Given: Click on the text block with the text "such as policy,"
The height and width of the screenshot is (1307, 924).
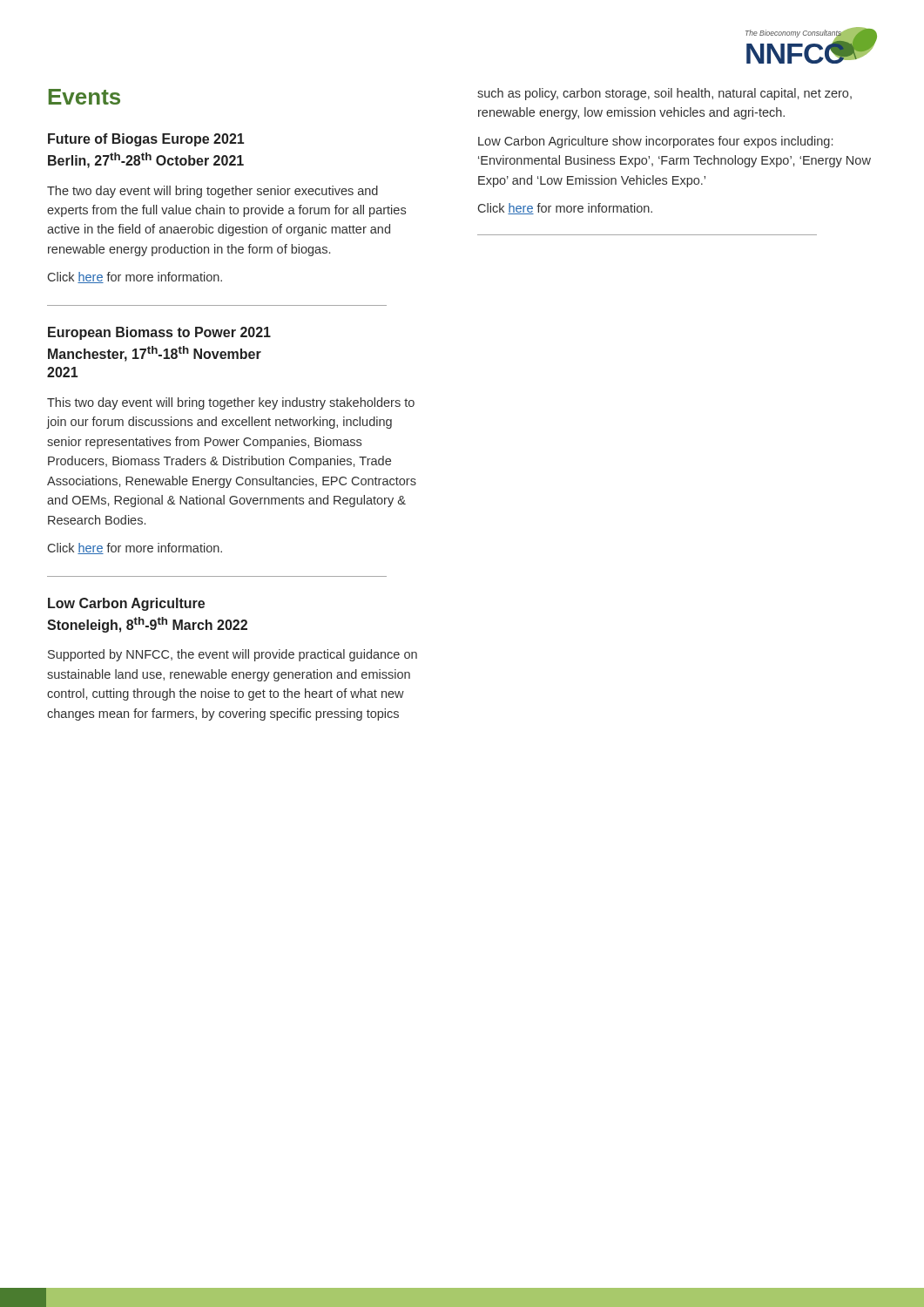Looking at the screenshot, I should click(x=665, y=103).
